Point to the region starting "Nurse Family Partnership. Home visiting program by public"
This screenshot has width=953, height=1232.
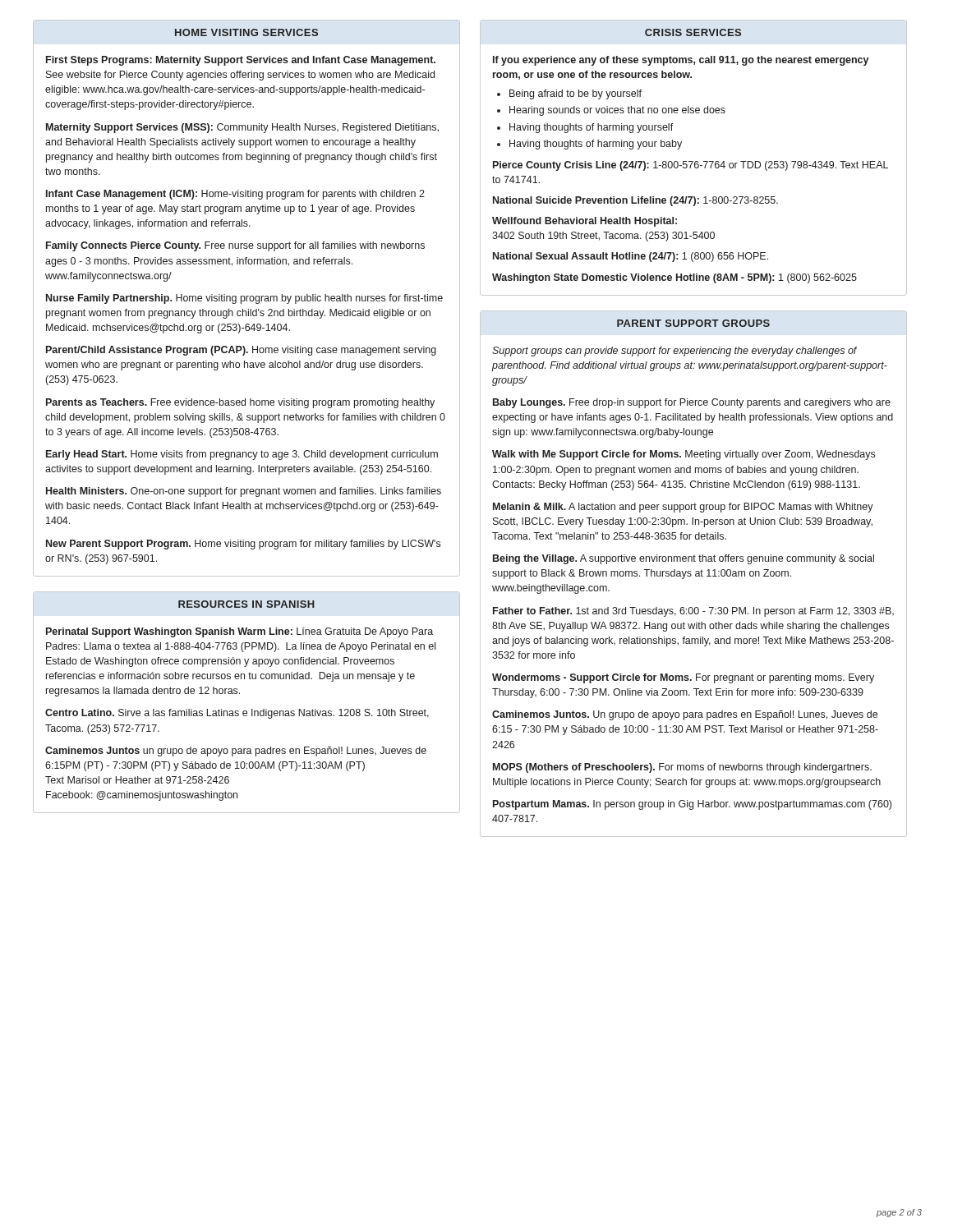tap(244, 313)
